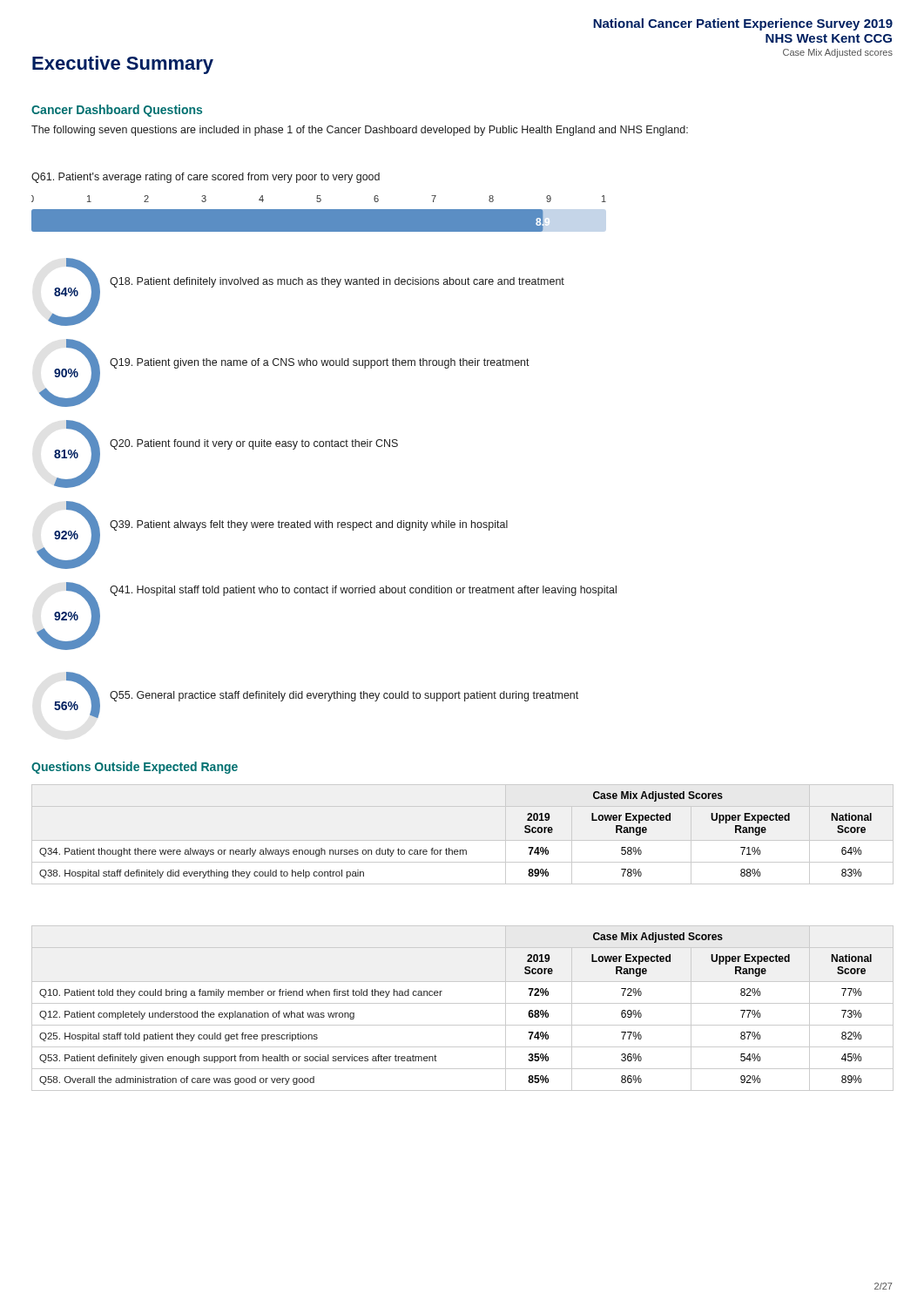Click on the text block containing "Q55. General practice staff definitely"

[x=344, y=695]
